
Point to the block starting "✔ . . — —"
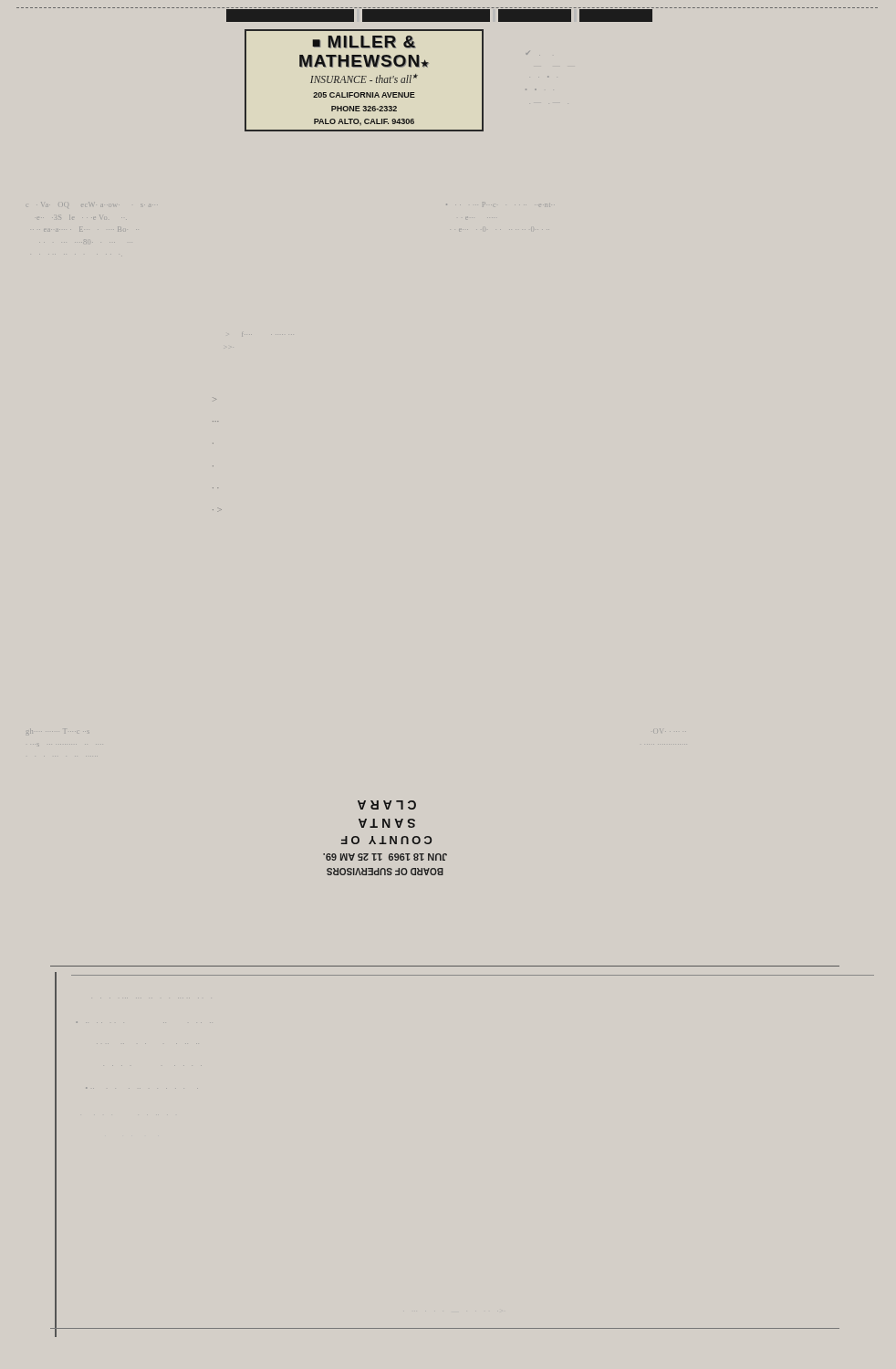point(550,77)
